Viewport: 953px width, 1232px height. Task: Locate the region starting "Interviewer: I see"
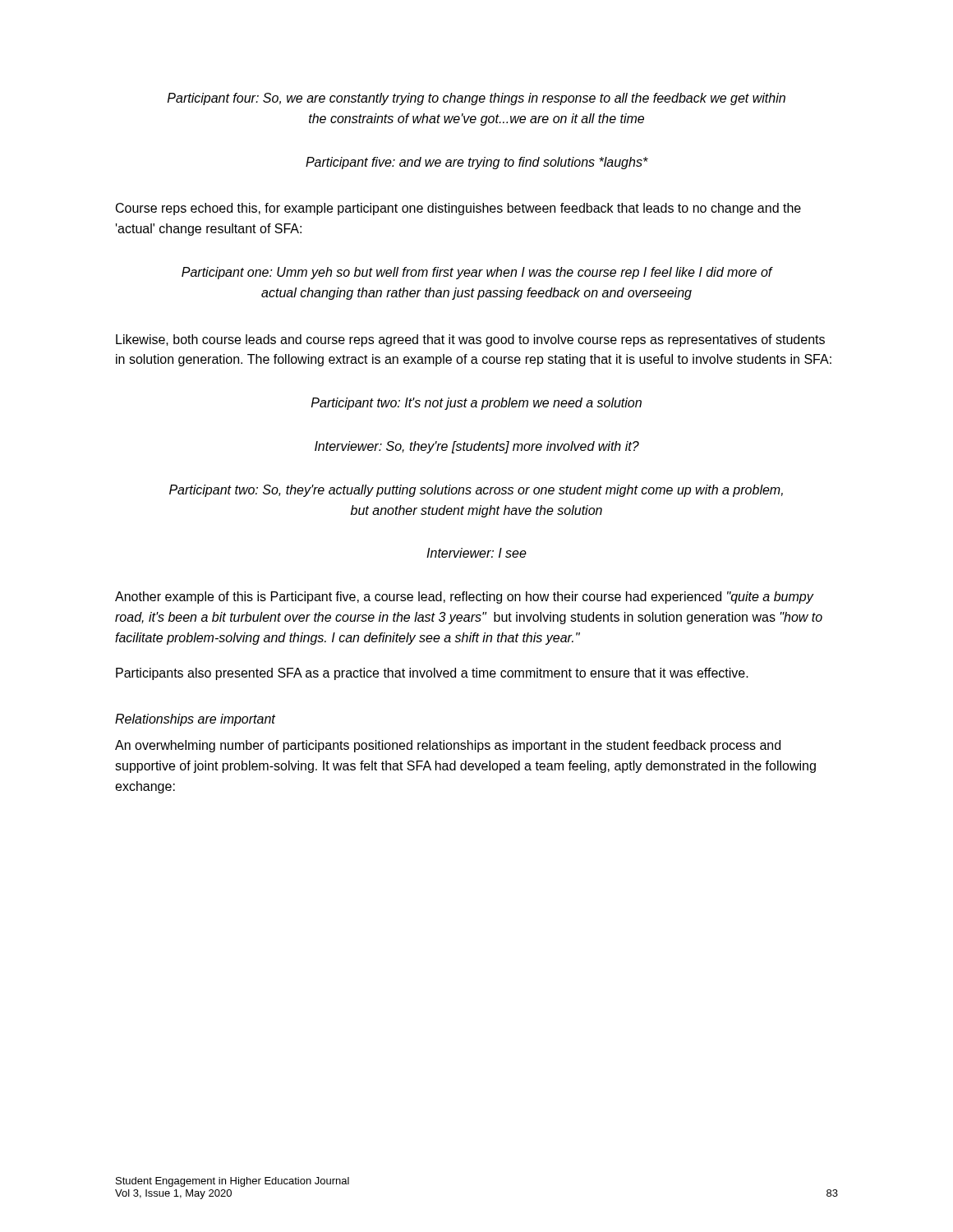coord(476,553)
